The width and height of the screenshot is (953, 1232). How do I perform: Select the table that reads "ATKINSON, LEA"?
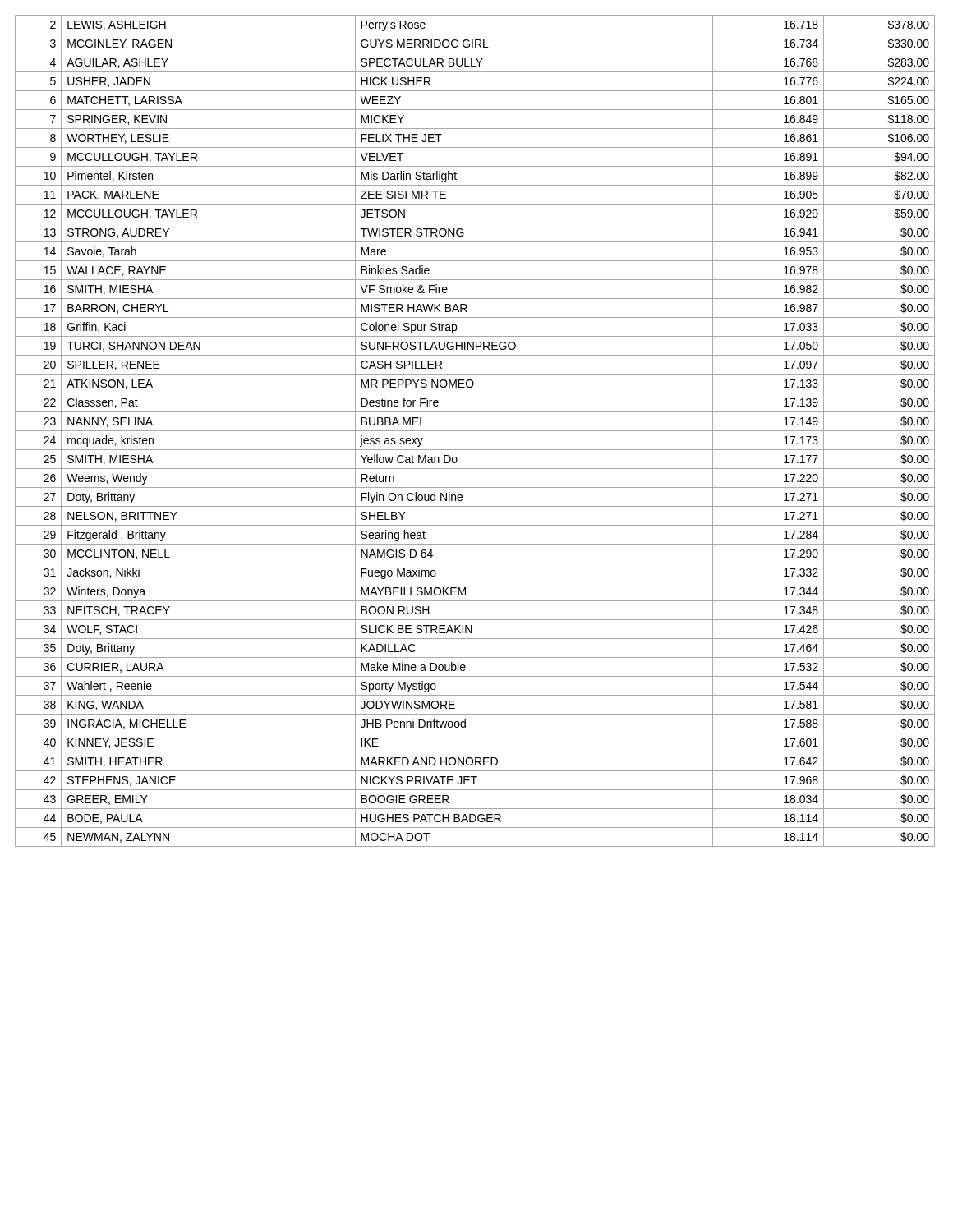[475, 431]
